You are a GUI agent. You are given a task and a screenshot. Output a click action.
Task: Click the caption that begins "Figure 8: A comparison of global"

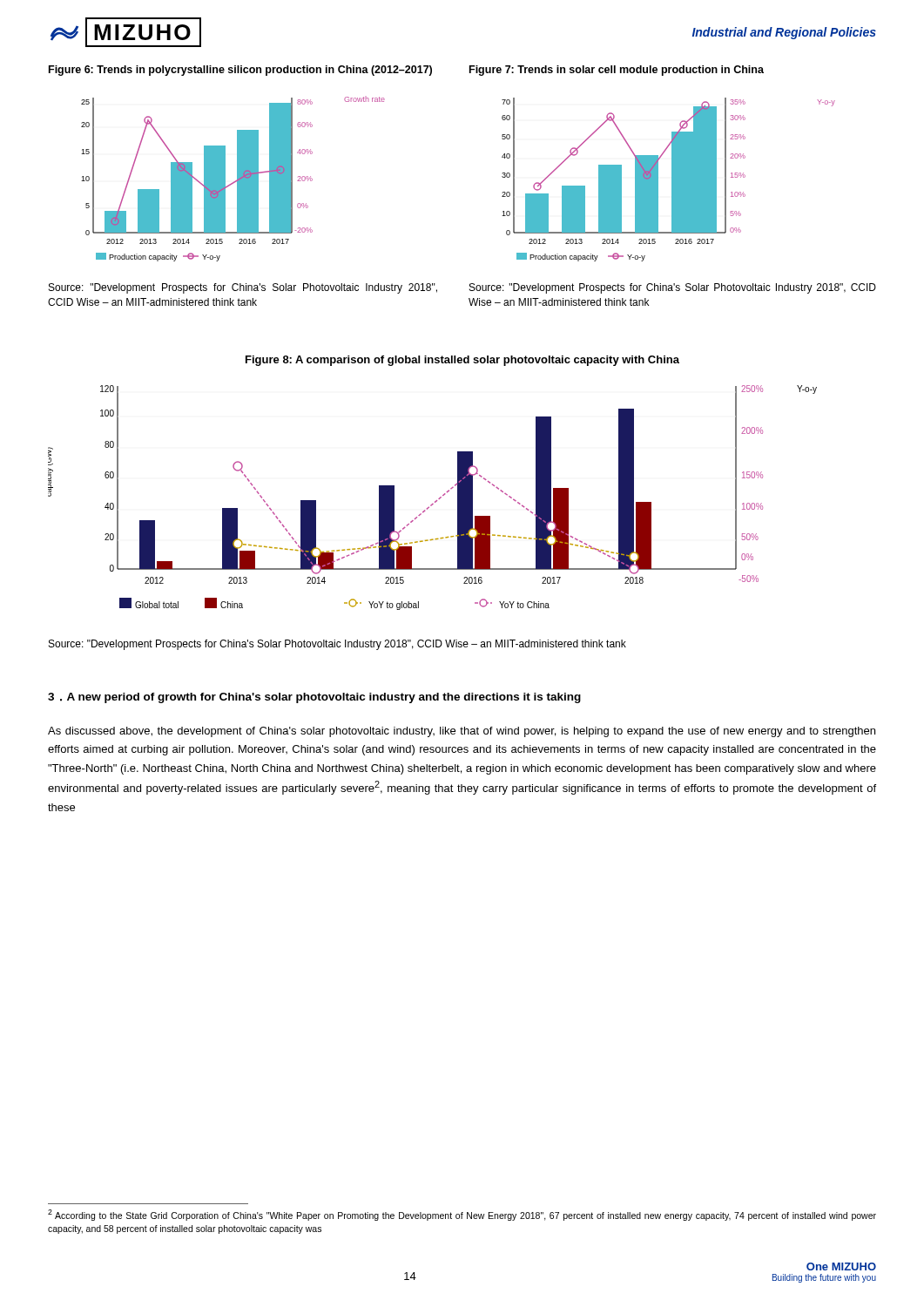(x=462, y=359)
